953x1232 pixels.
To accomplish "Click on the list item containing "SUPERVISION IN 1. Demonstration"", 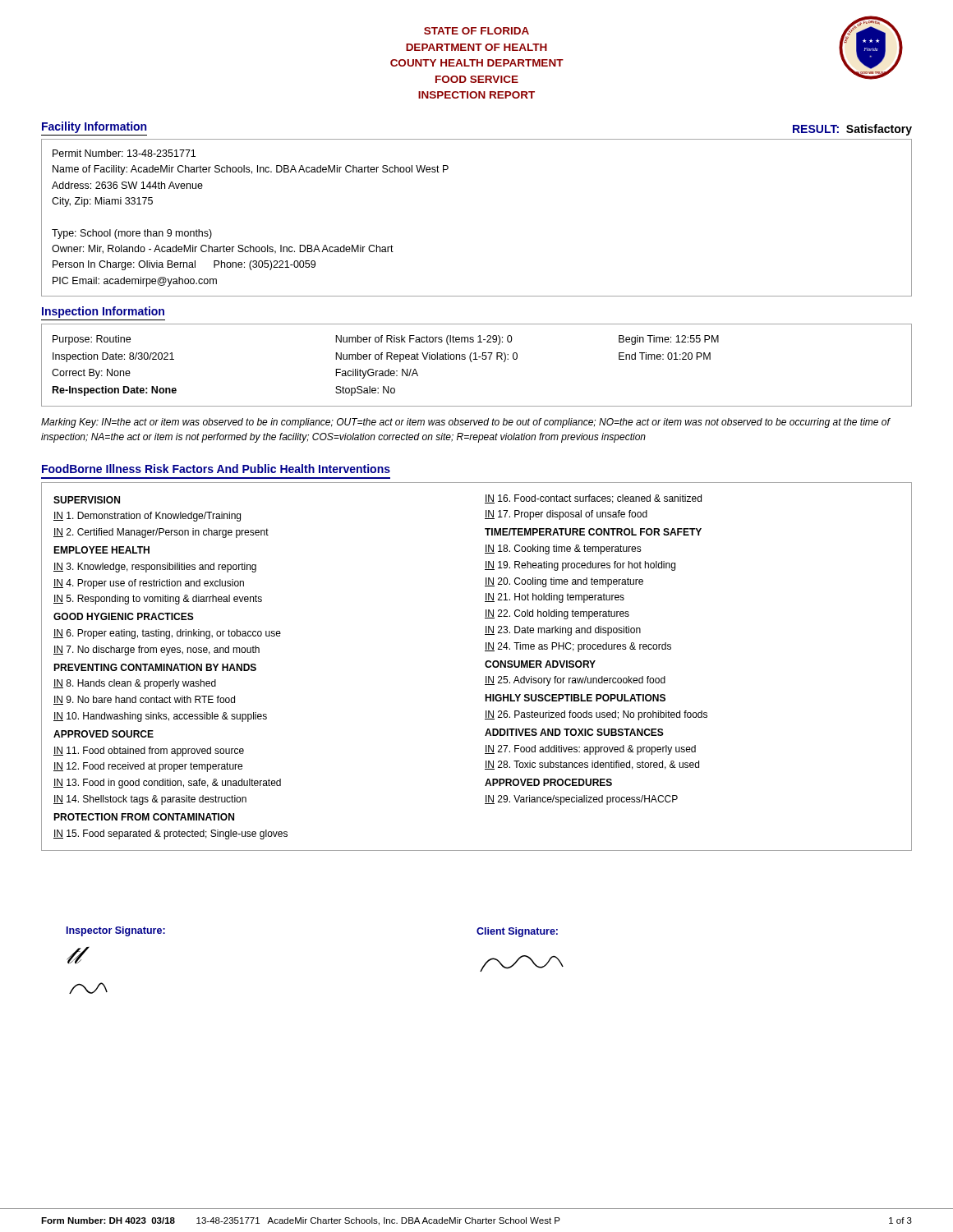I will 476,667.
